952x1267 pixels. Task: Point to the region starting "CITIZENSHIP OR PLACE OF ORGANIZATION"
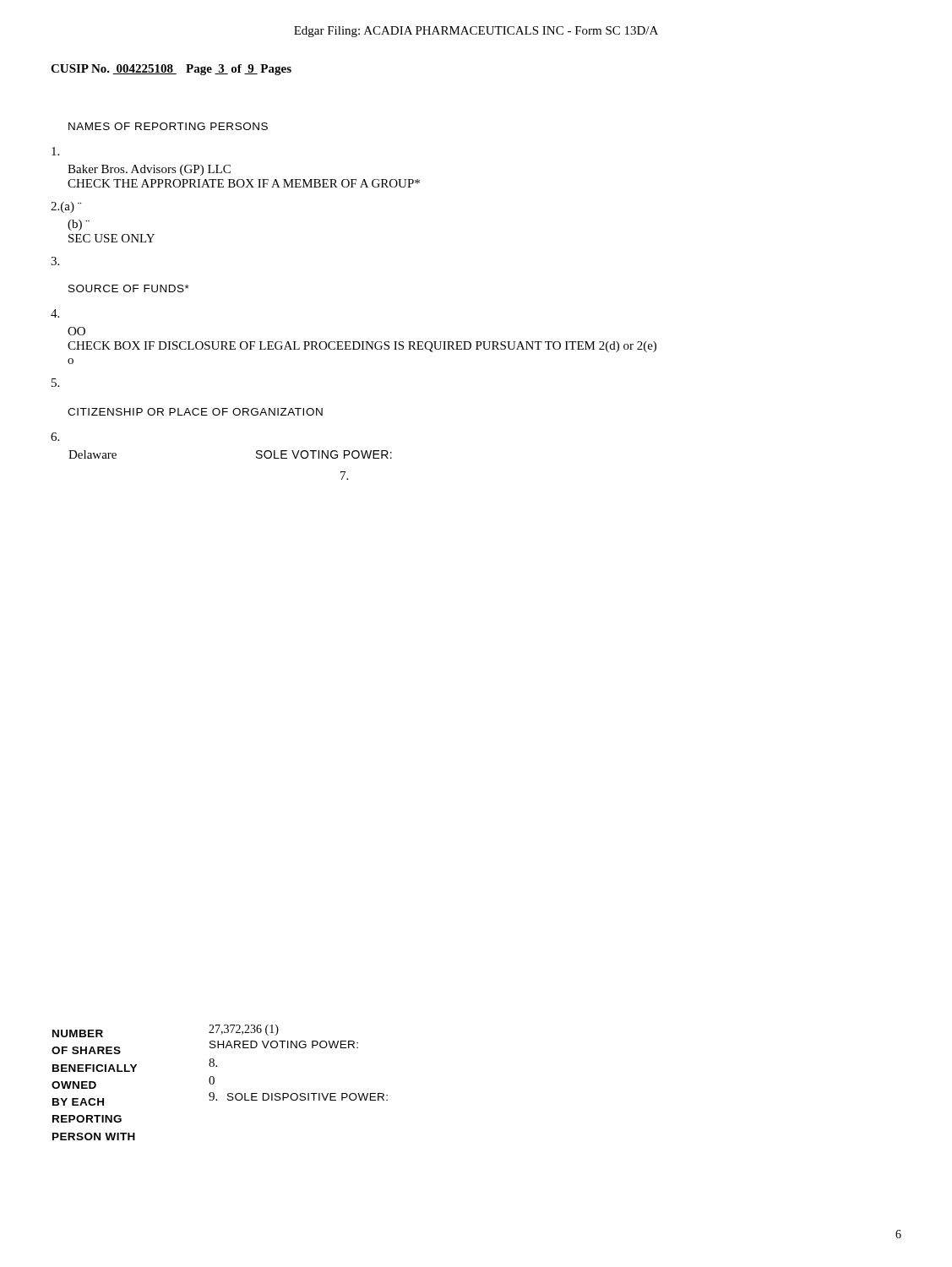click(196, 412)
